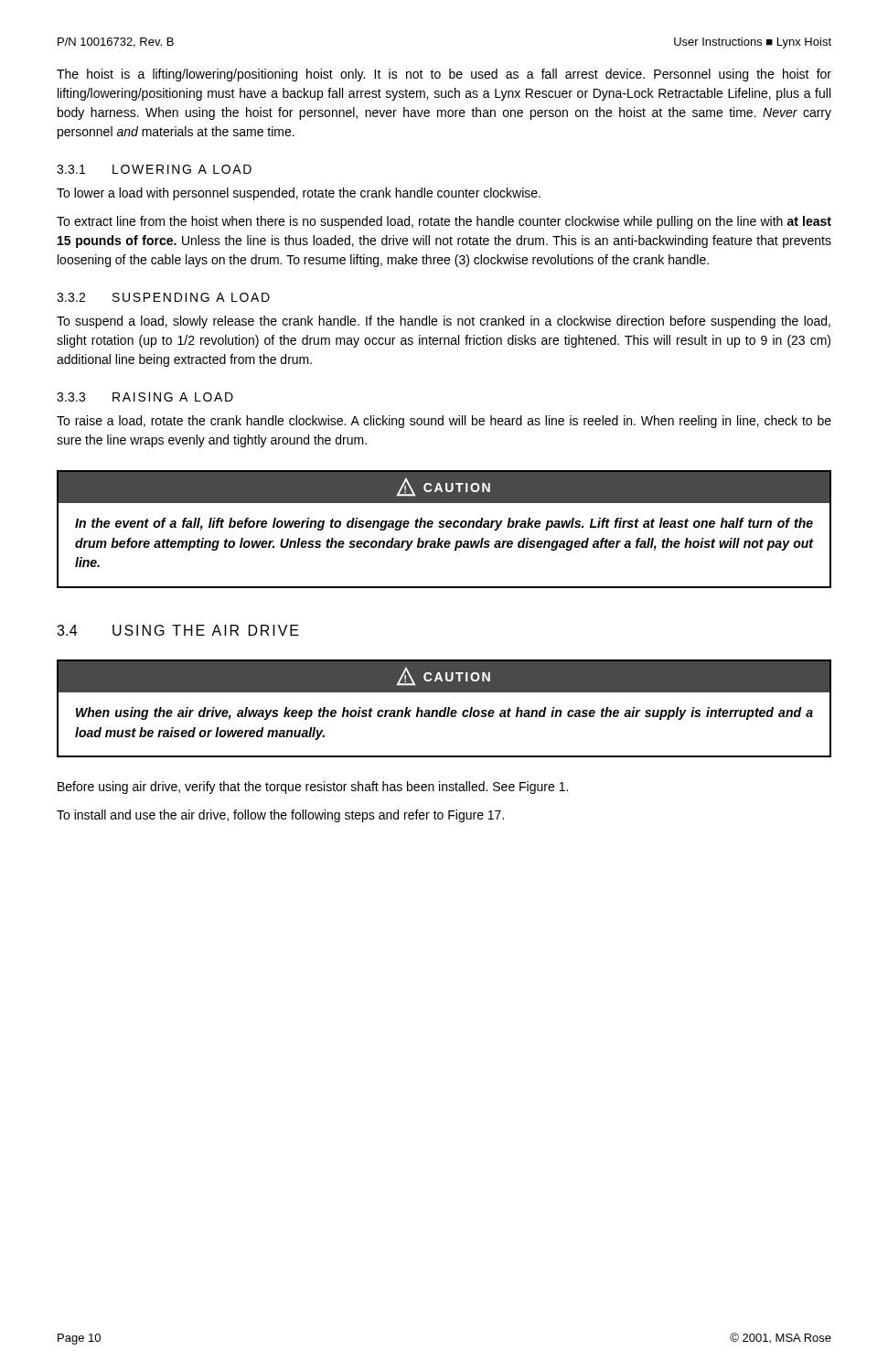Find the block on this page that starts "Before using air drive, verify that the"

tap(444, 788)
